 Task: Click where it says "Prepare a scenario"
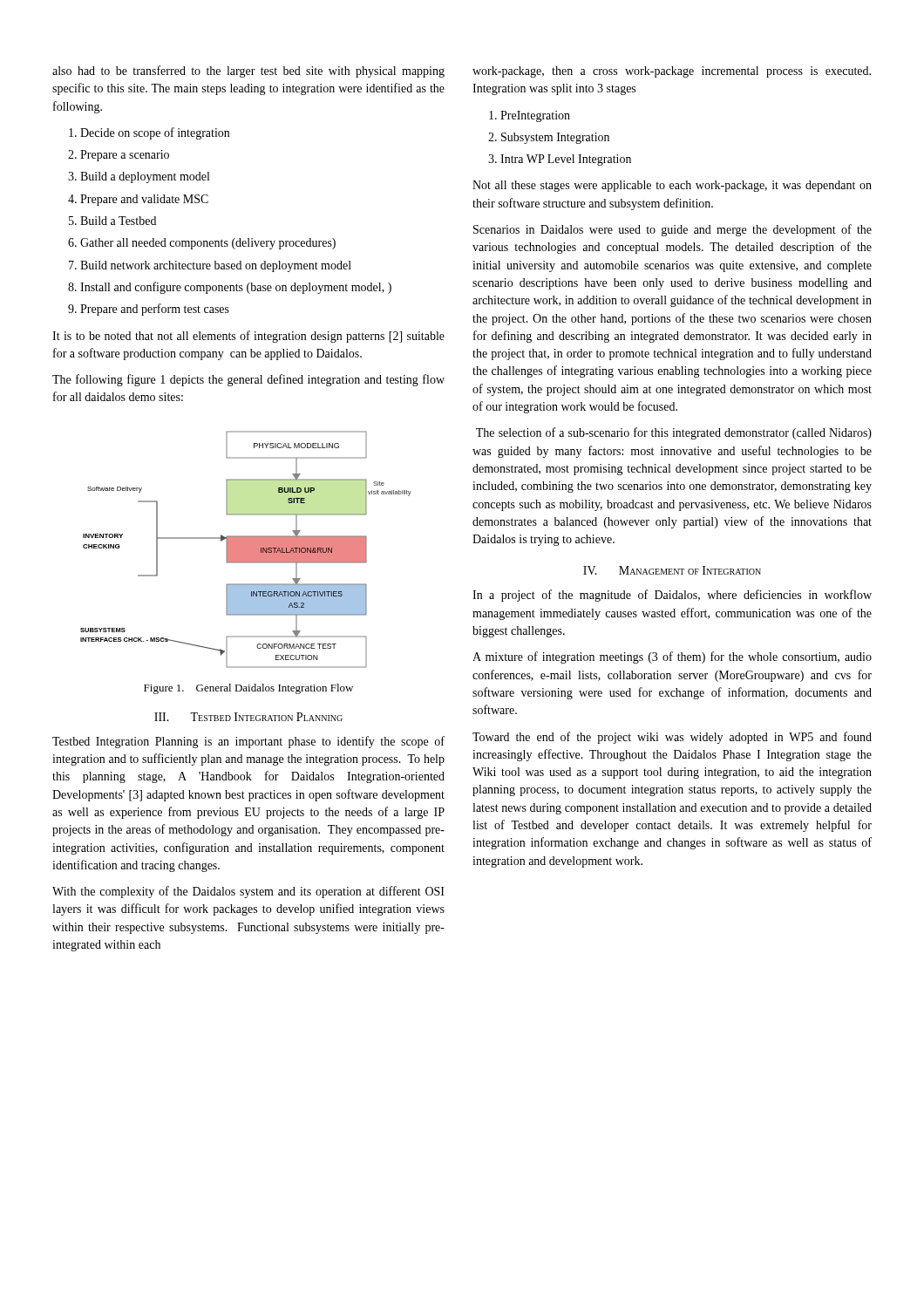click(x=125, y=156)
